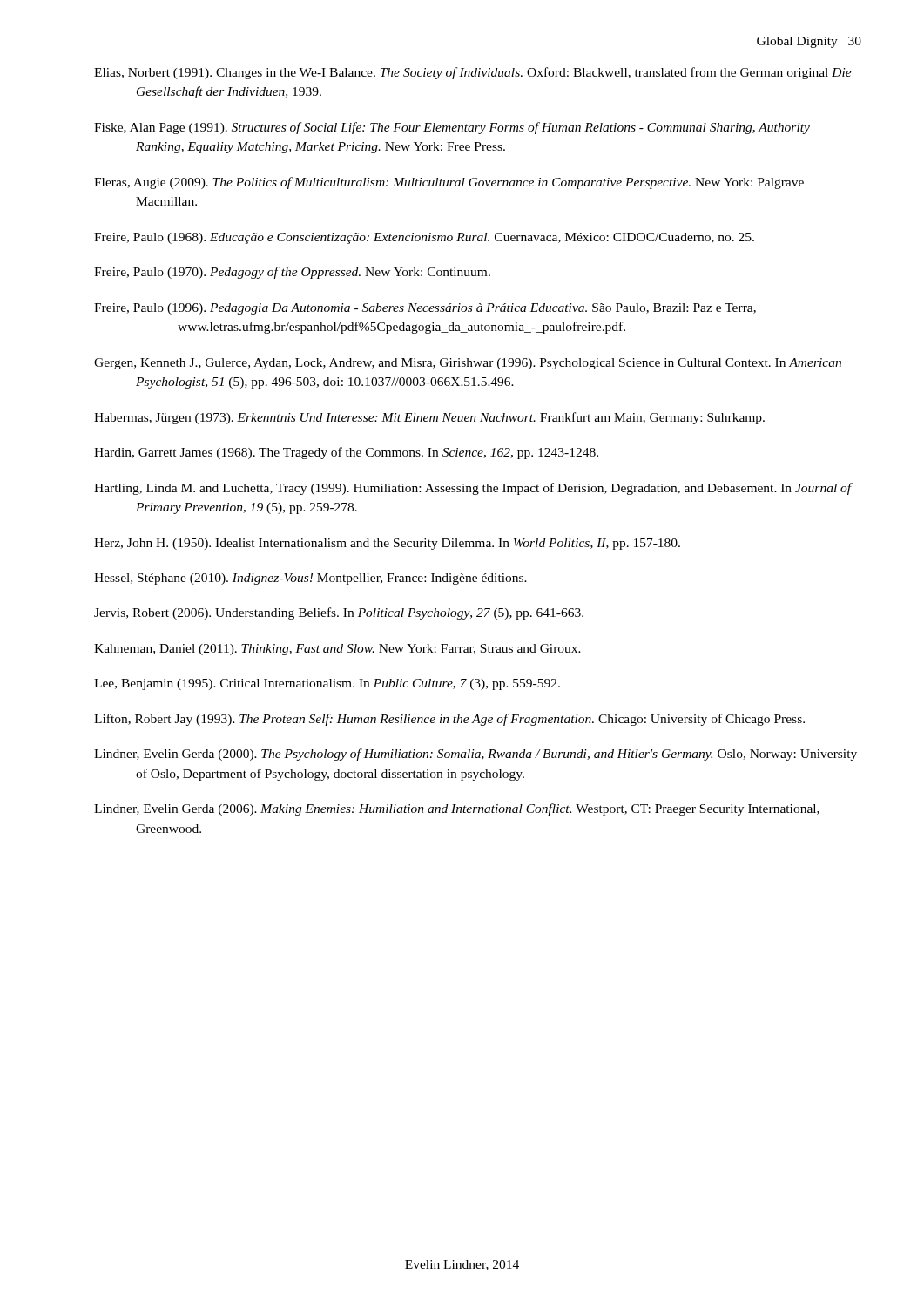Viewport: 924px width, 1307px height.
Task: Find the block on this page that starts "Lindner, Evelin Gerda (2000). The"
Action: [478, 764]
